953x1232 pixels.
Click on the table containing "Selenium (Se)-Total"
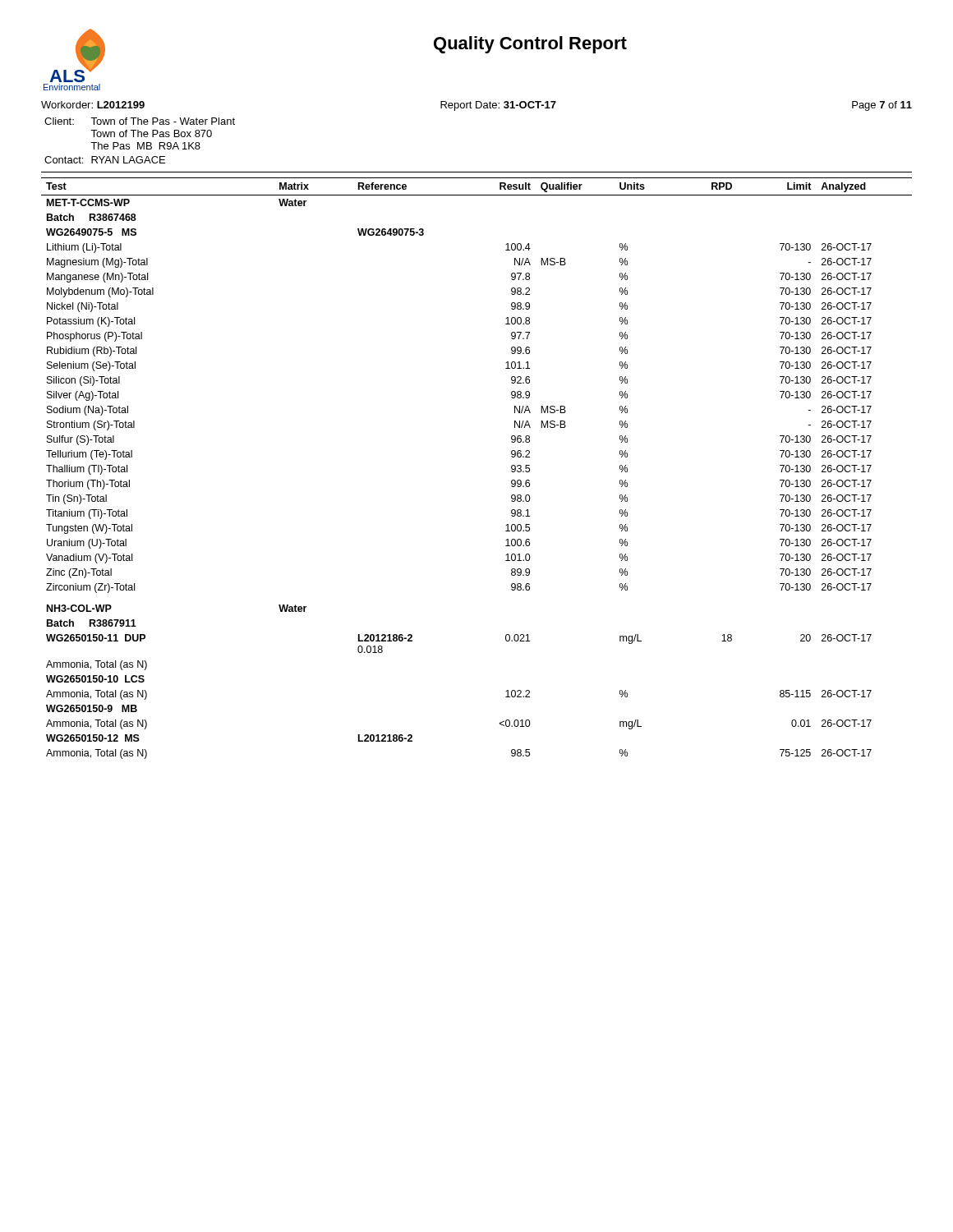(x=476, y=469)
